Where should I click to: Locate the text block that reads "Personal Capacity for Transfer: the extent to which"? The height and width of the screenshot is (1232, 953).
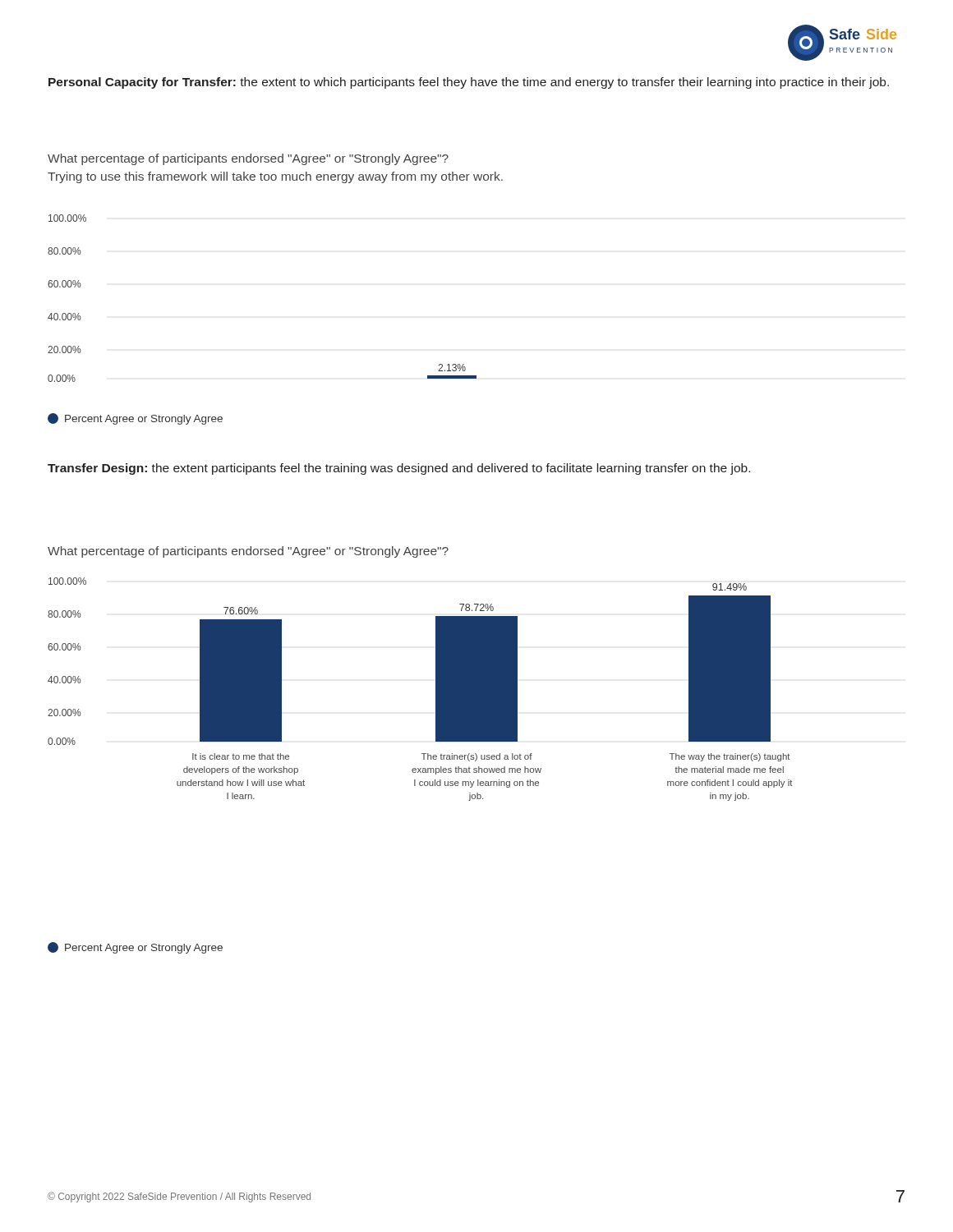[469, 82]
